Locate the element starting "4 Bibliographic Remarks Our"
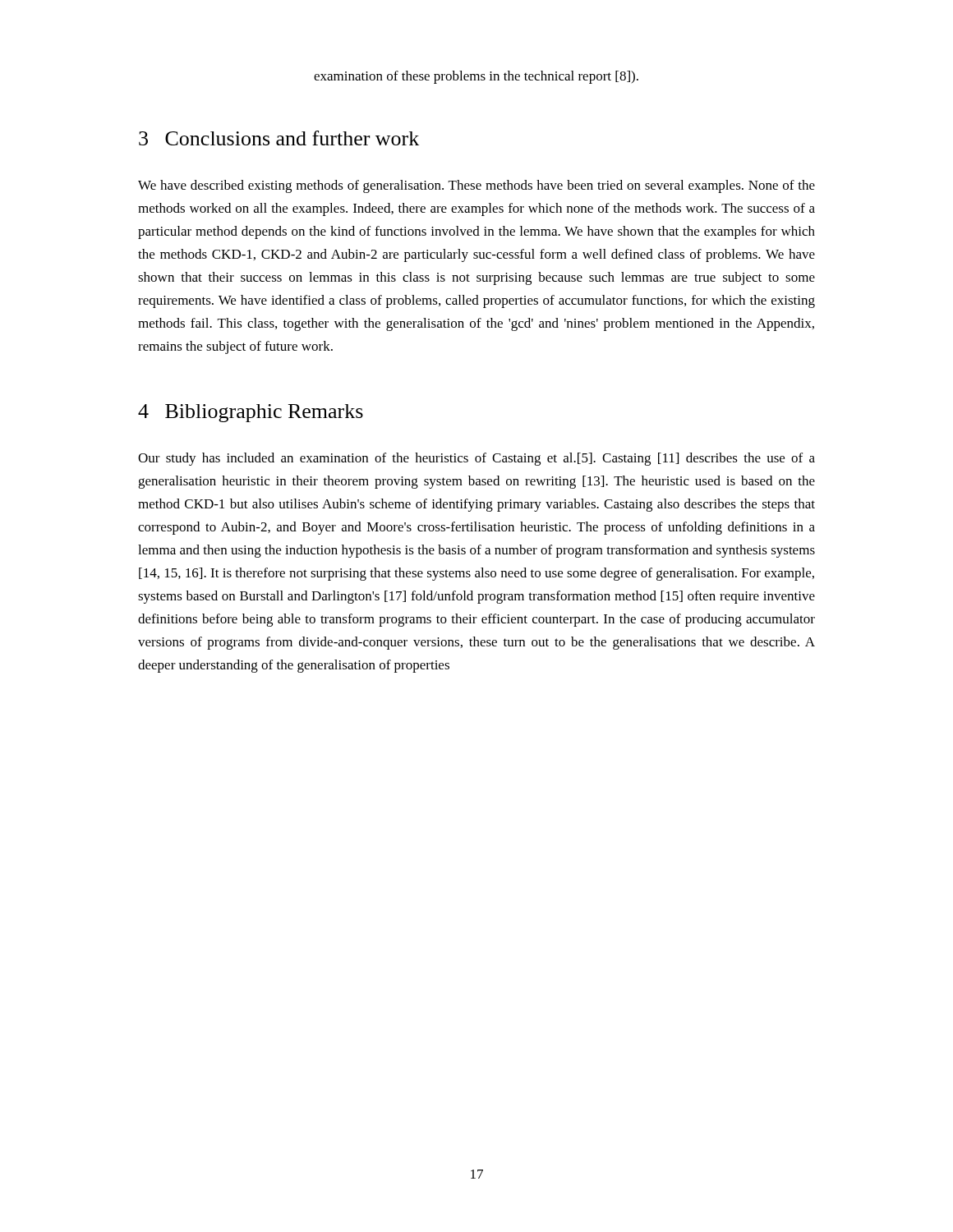 [x=476, y=538]
